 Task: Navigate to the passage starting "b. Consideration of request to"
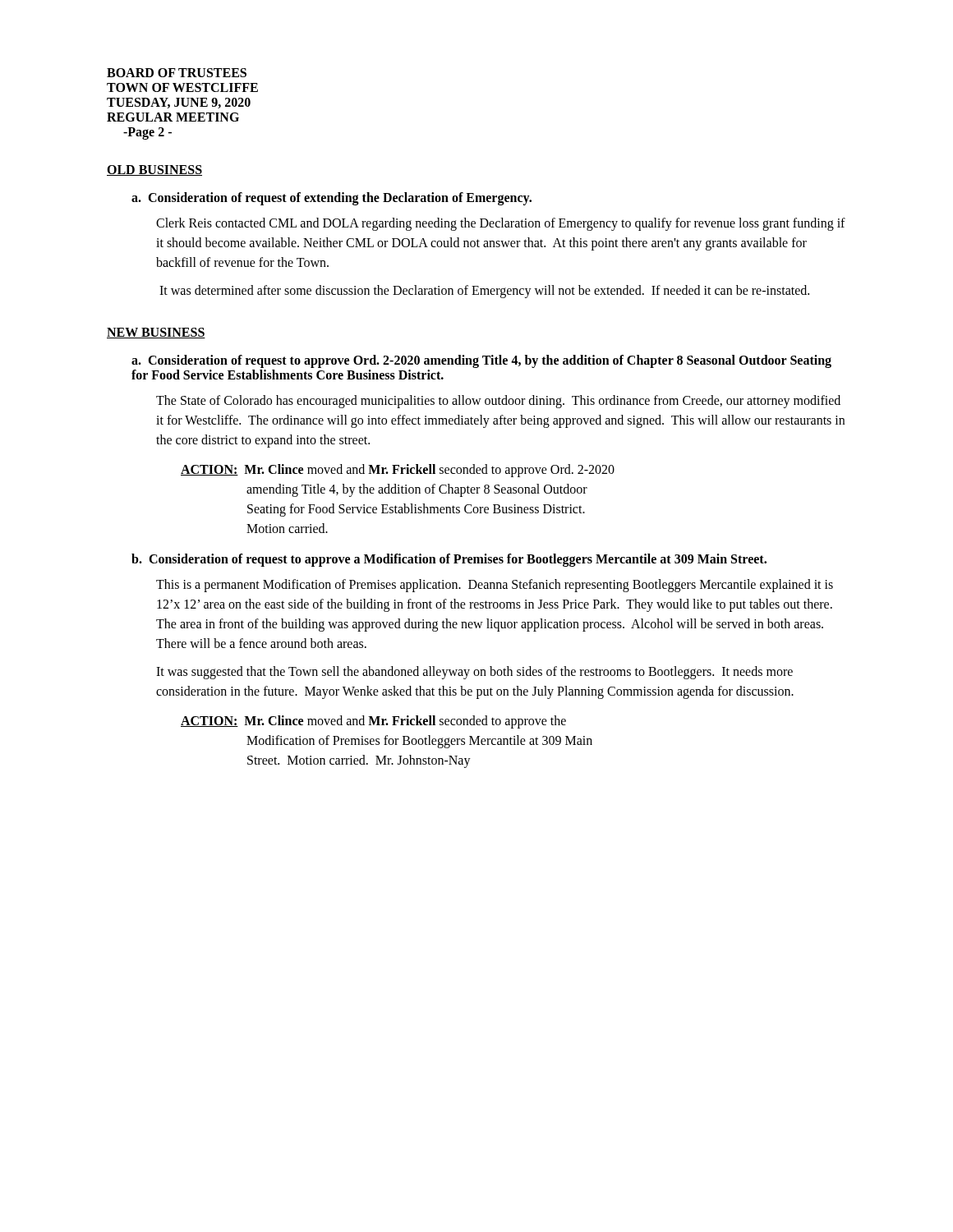[x=449, y=559]
